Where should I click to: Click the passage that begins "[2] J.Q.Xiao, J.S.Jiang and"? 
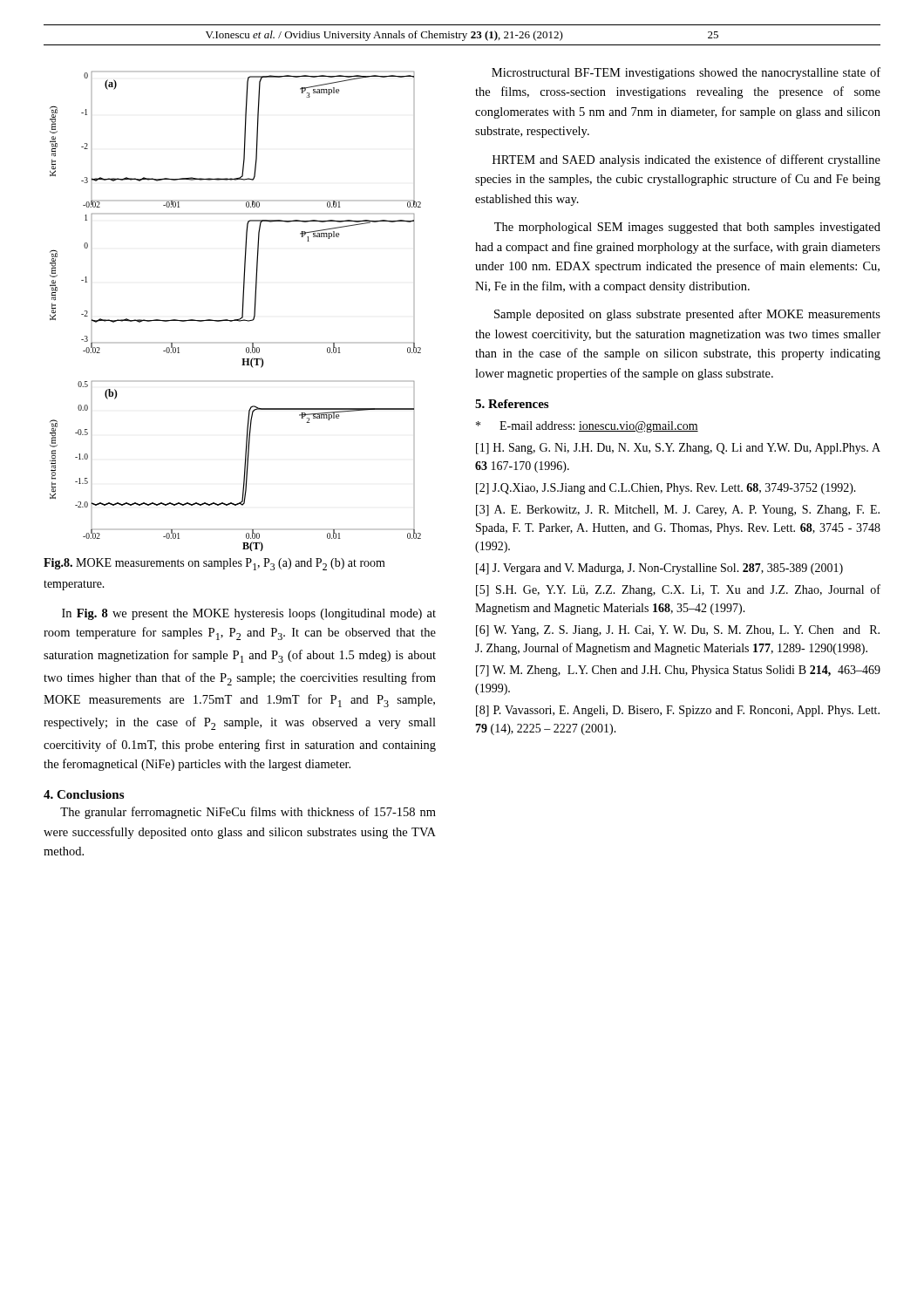pos(666,488)
